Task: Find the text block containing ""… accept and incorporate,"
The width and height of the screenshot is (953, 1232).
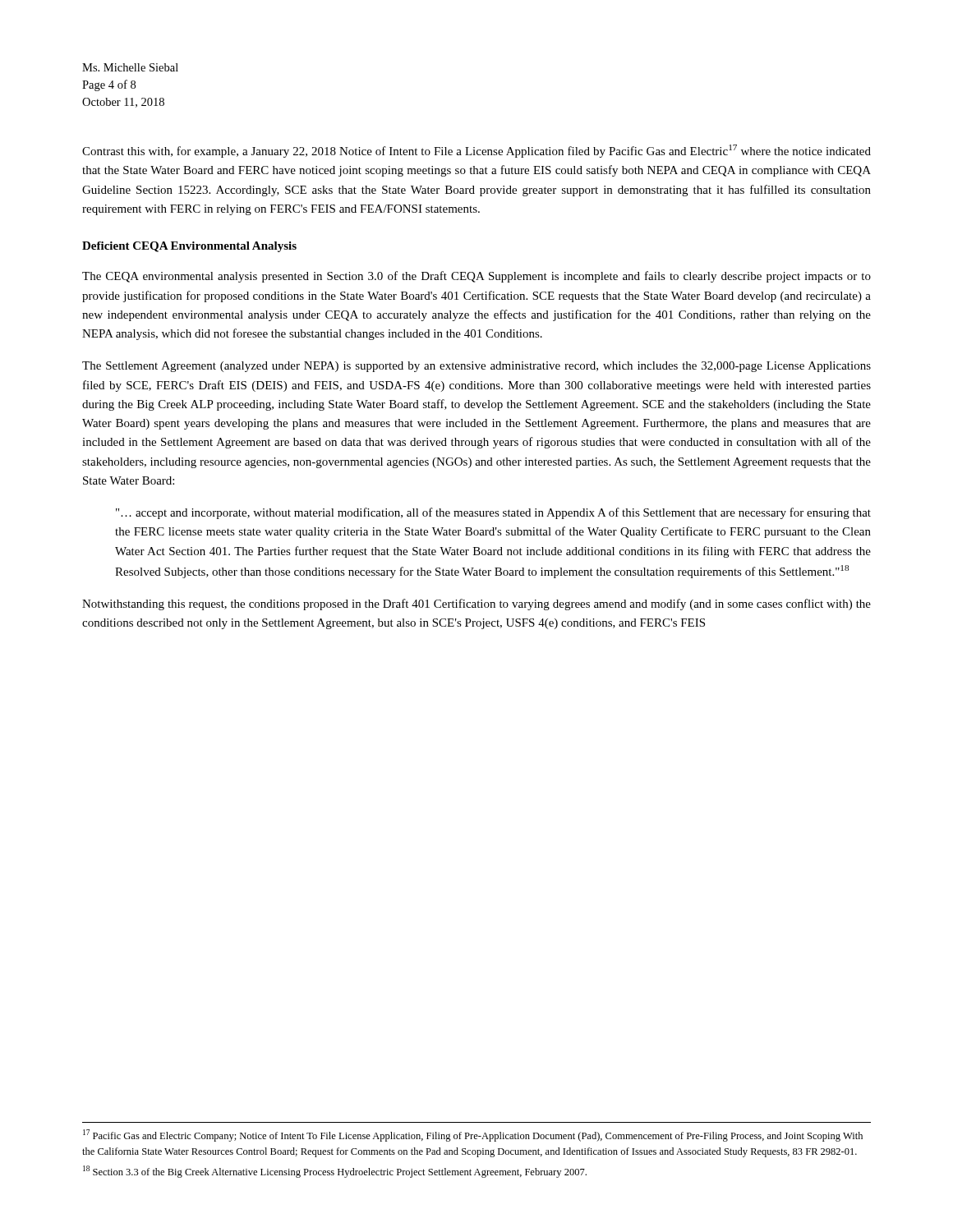Action: (x=493, y=542)
